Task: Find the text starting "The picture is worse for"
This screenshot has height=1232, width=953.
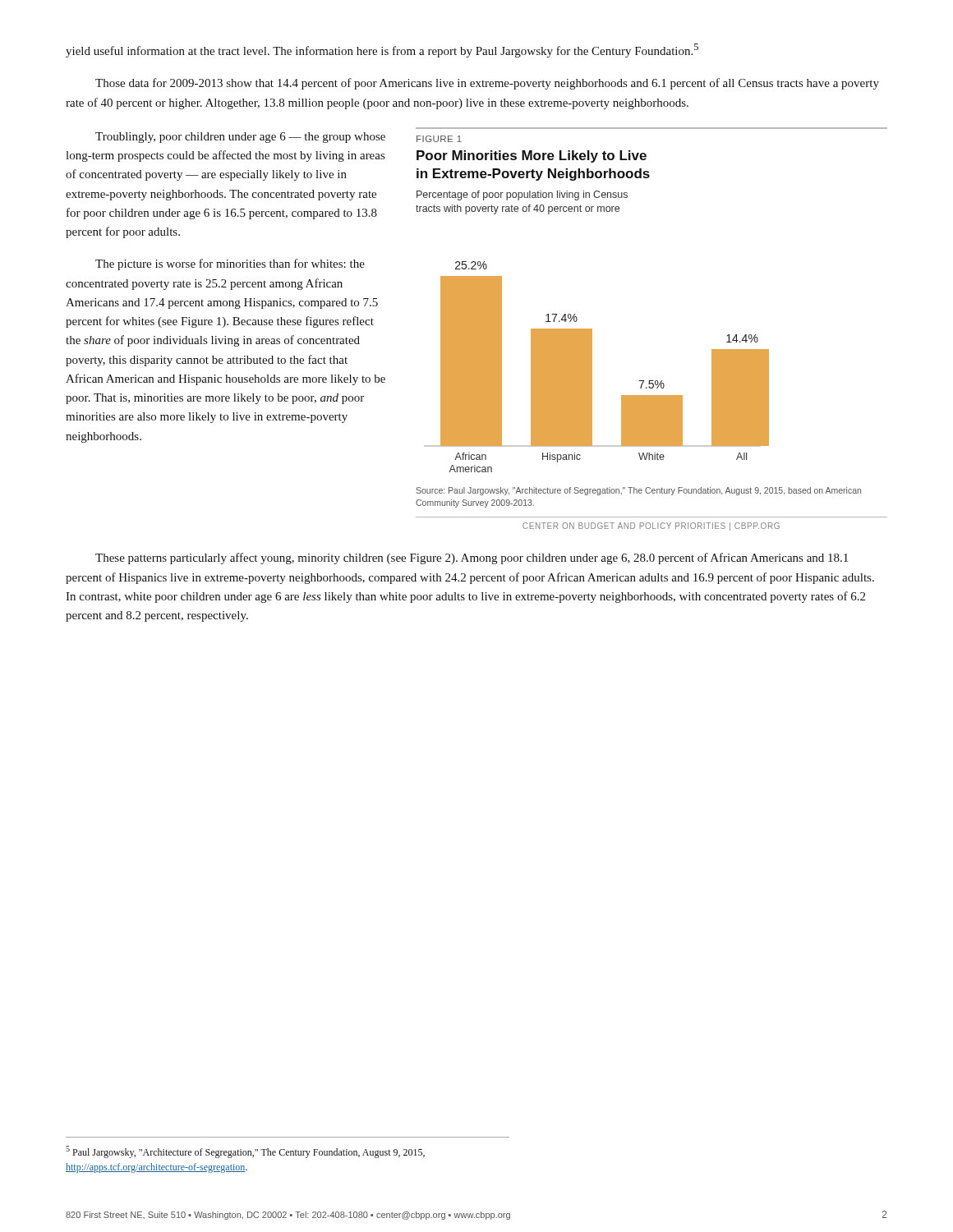Action: point(226,350)
